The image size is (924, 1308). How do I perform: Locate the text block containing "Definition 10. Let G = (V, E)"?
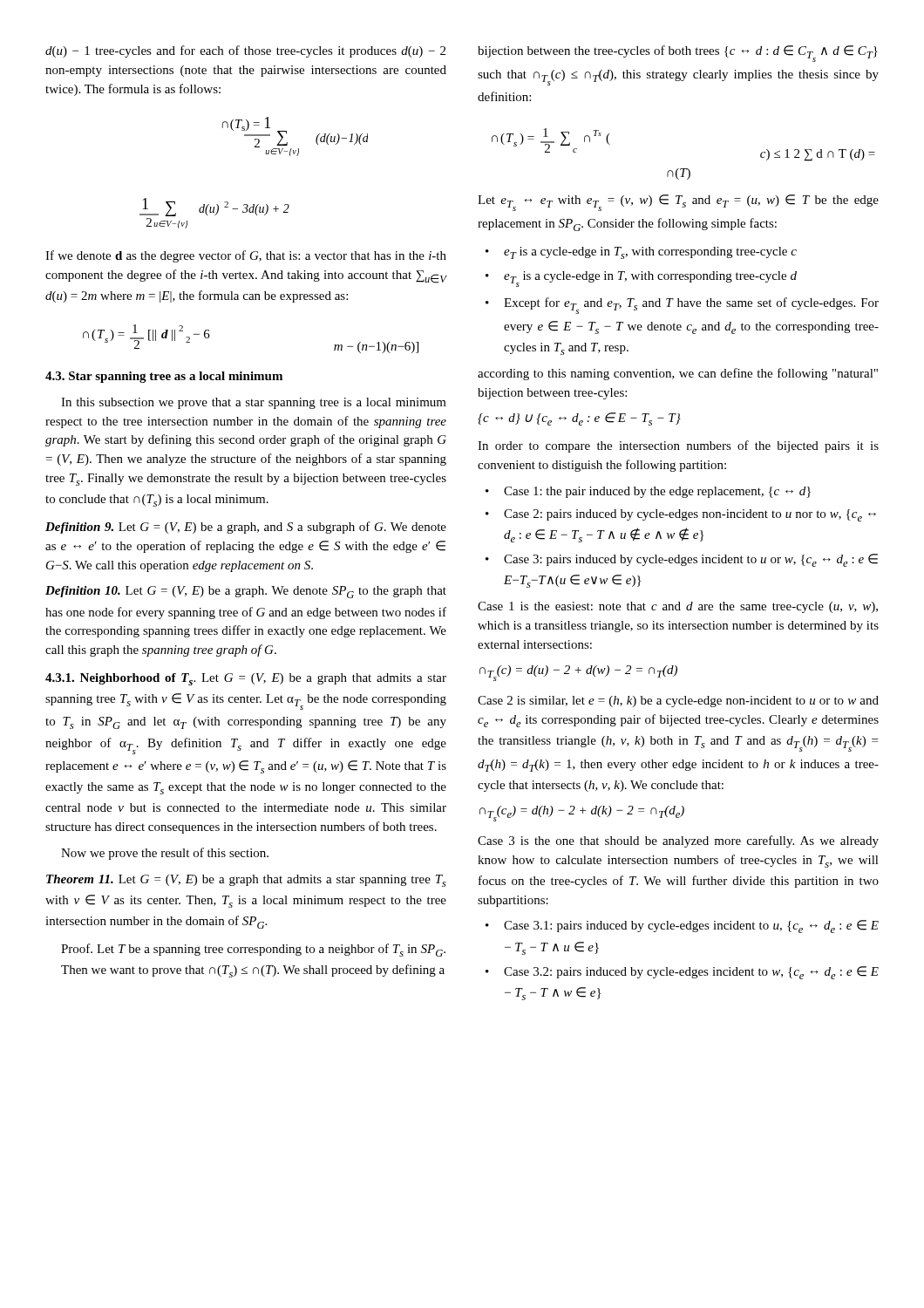coord(246,621)
